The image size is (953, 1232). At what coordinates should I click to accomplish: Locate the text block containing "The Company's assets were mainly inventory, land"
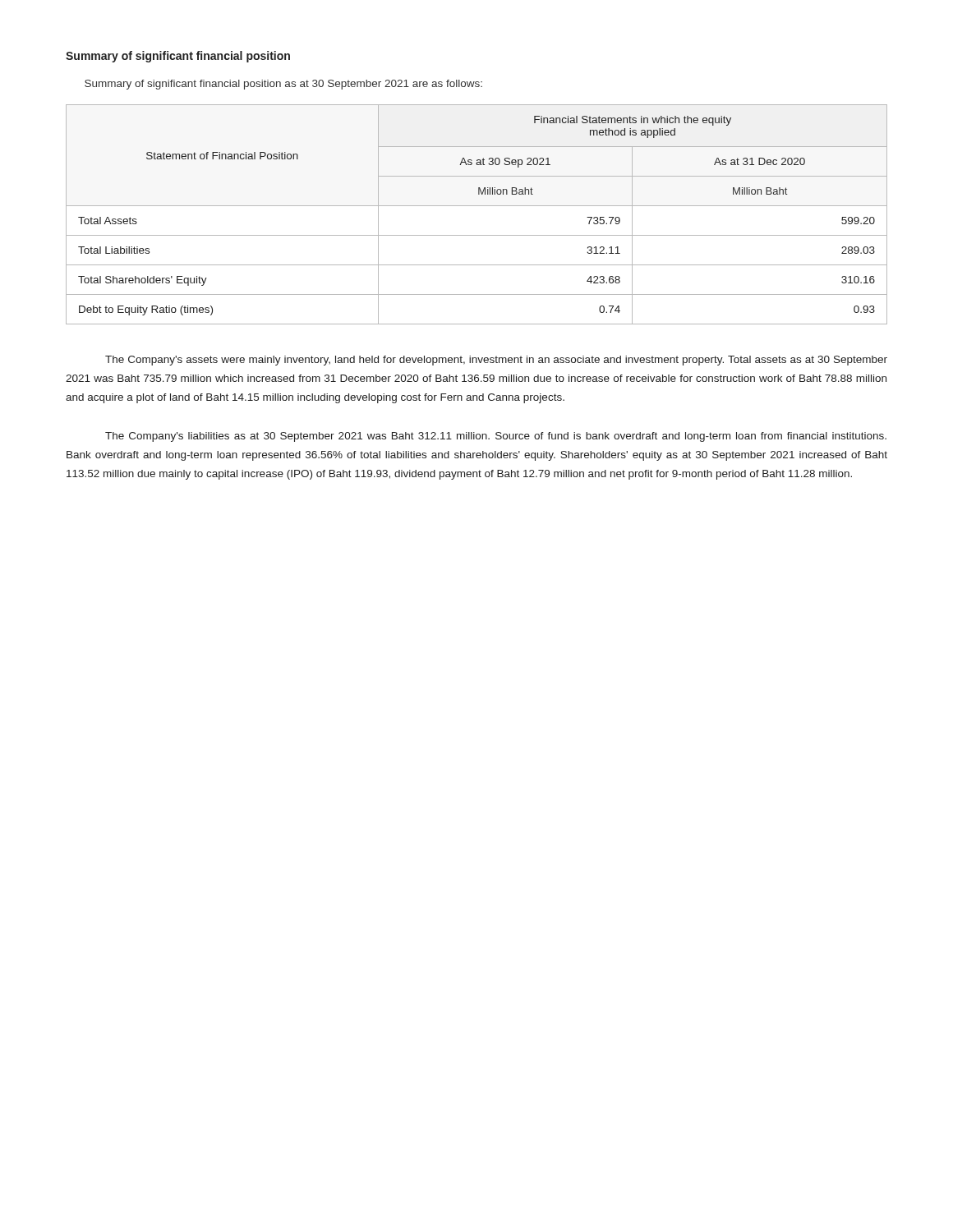coord(476,378)
